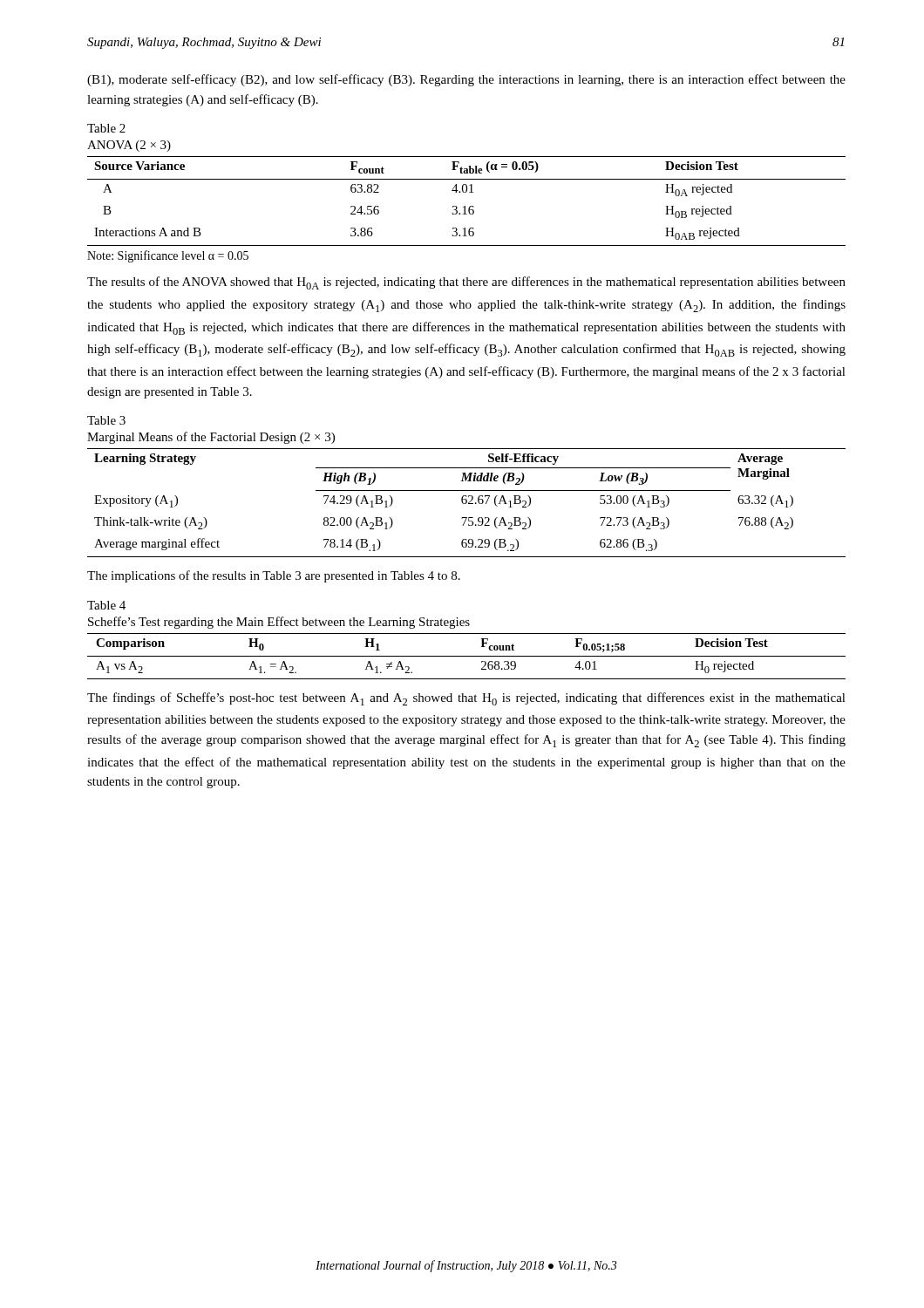This screenshot has height=1308, width=924.
Task: Point to the element starting "ANOVA (2 ×"
Action: [x=129, y=145]
